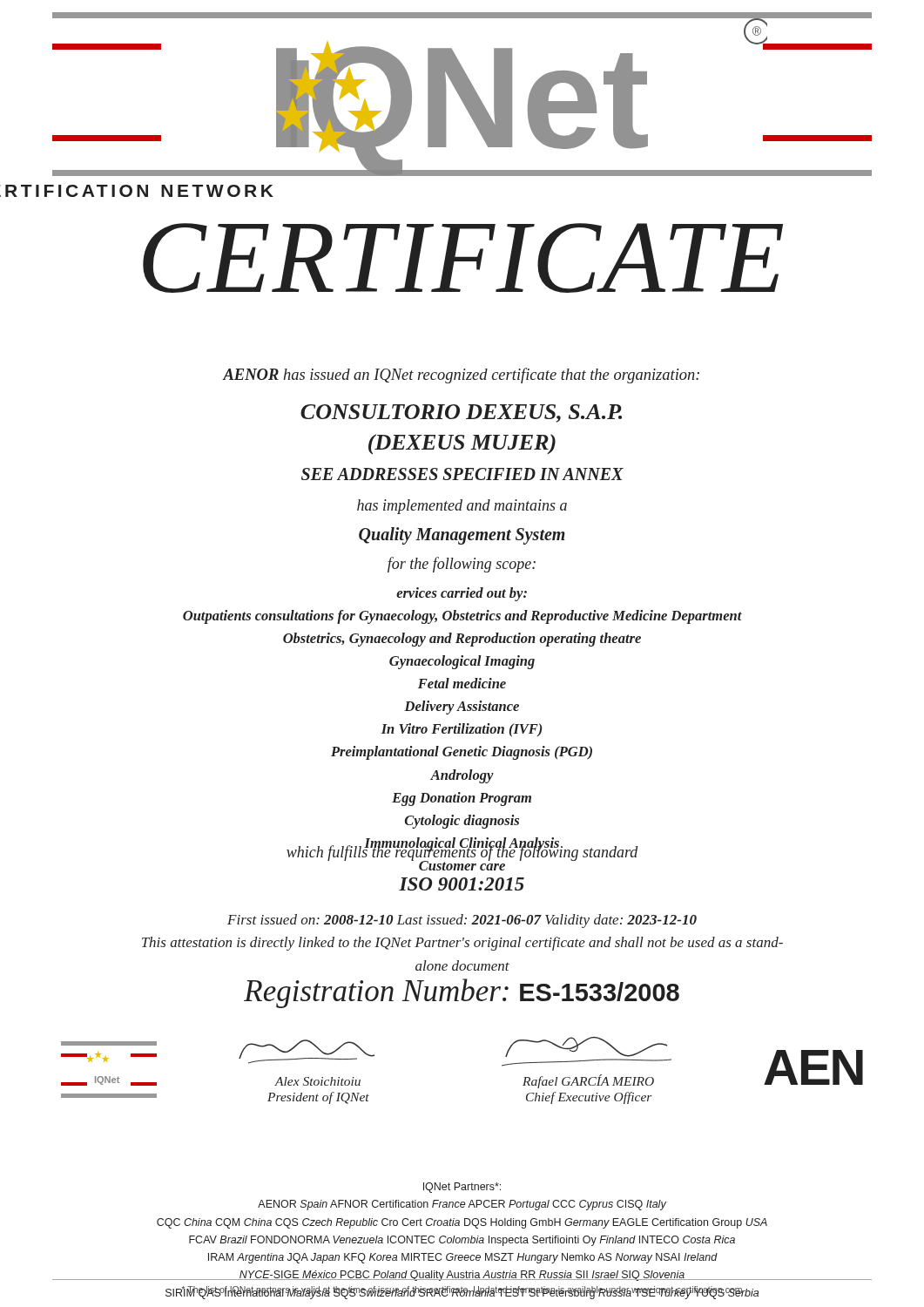This screenshot has width=924, height=1307.
Task: Find the text block starting "Alex Stoichitoiu President of IQNet"
Action: point(318,1089)
